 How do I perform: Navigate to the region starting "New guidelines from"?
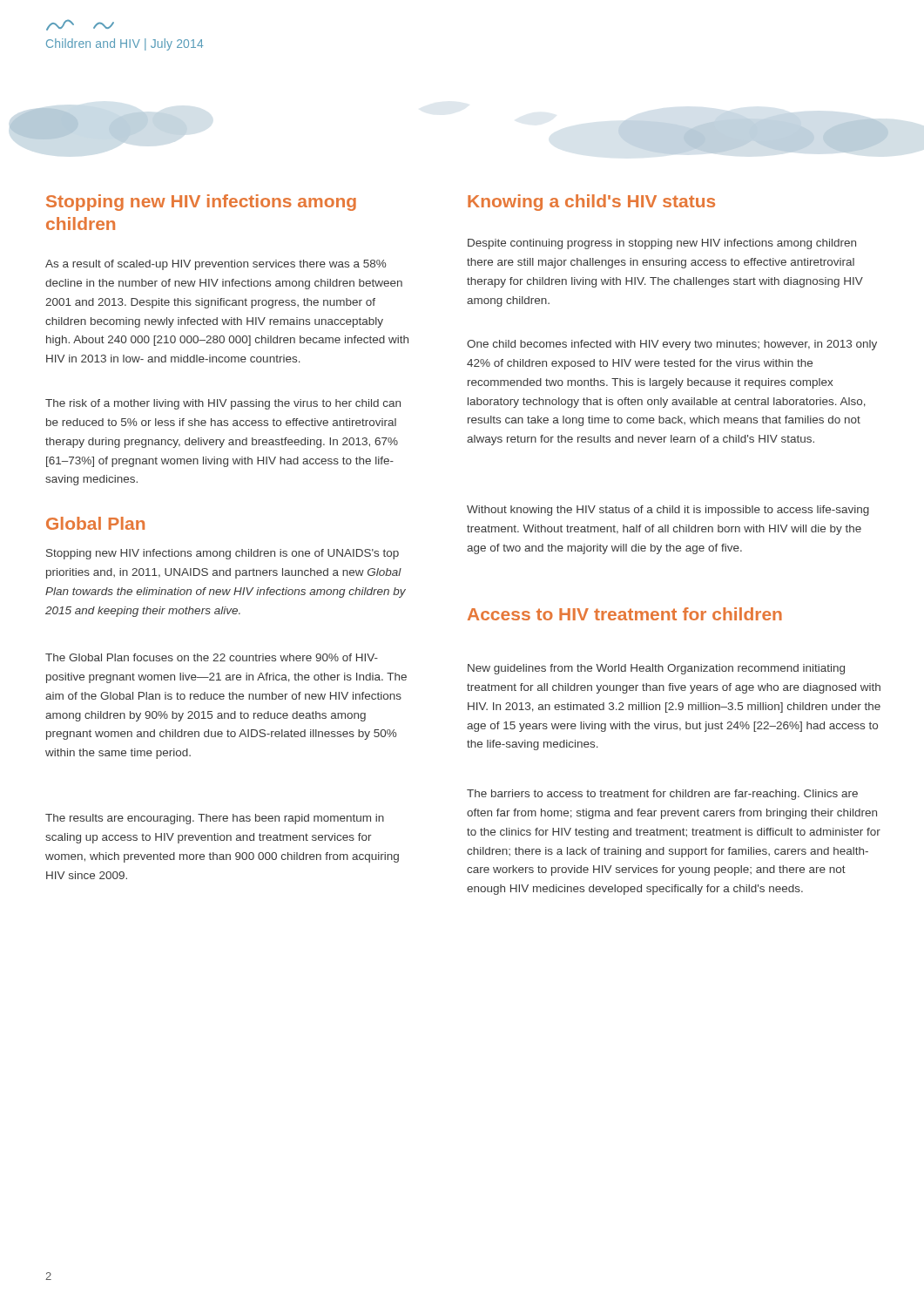(674, 706)
